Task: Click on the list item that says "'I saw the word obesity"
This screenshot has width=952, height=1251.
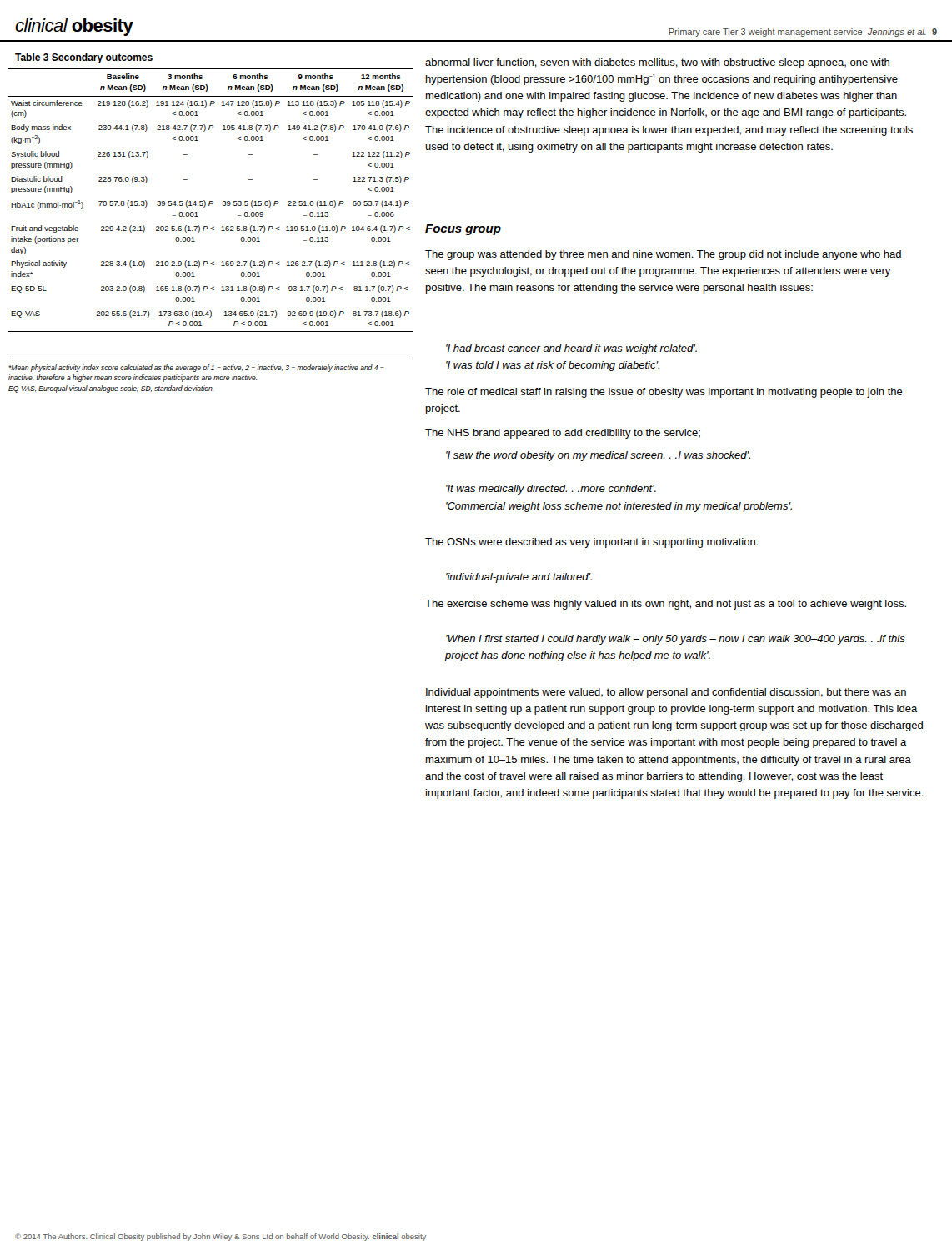Action: pyautogui.click(x=598, y=455)
